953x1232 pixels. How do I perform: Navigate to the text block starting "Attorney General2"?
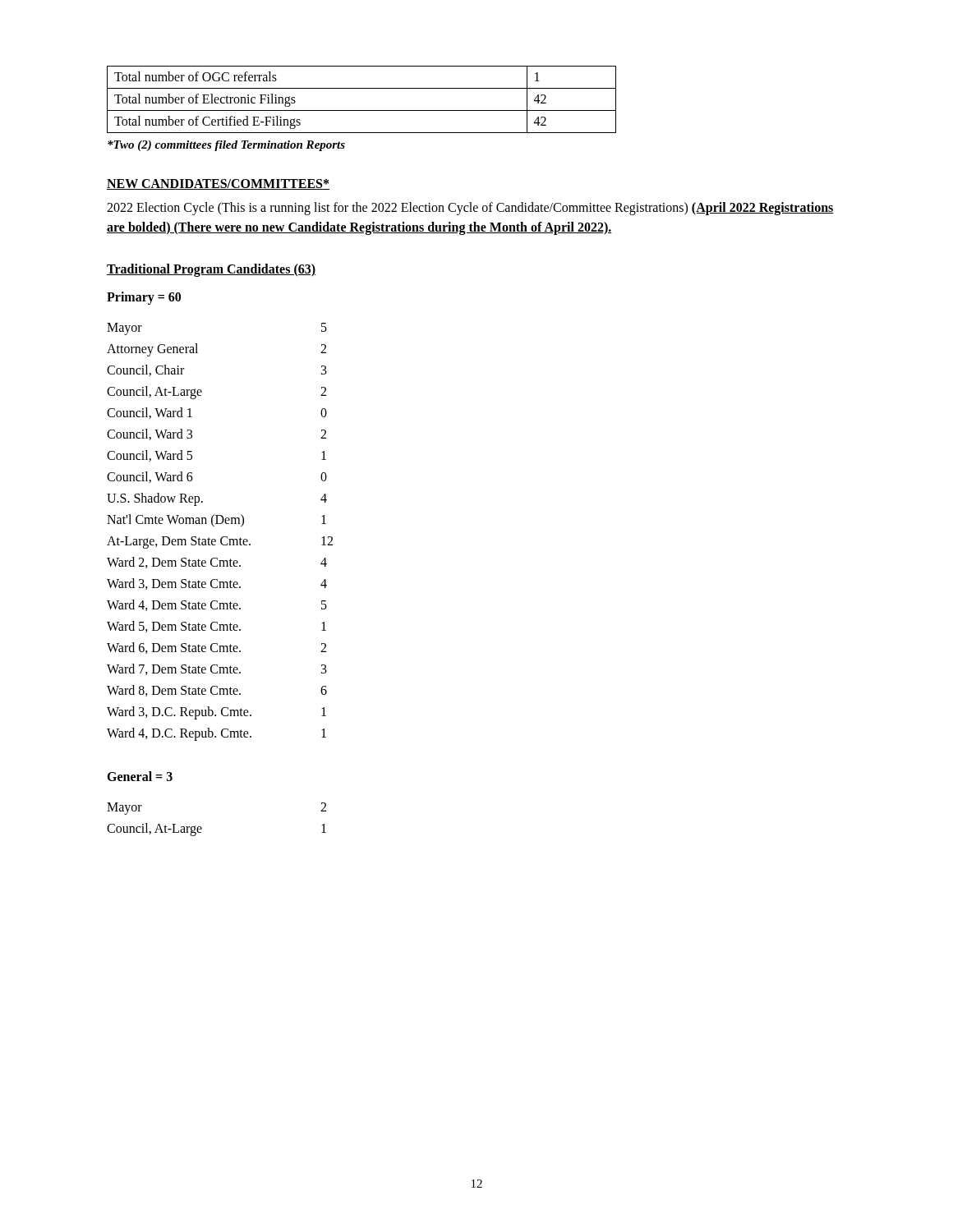coord(147,349)
